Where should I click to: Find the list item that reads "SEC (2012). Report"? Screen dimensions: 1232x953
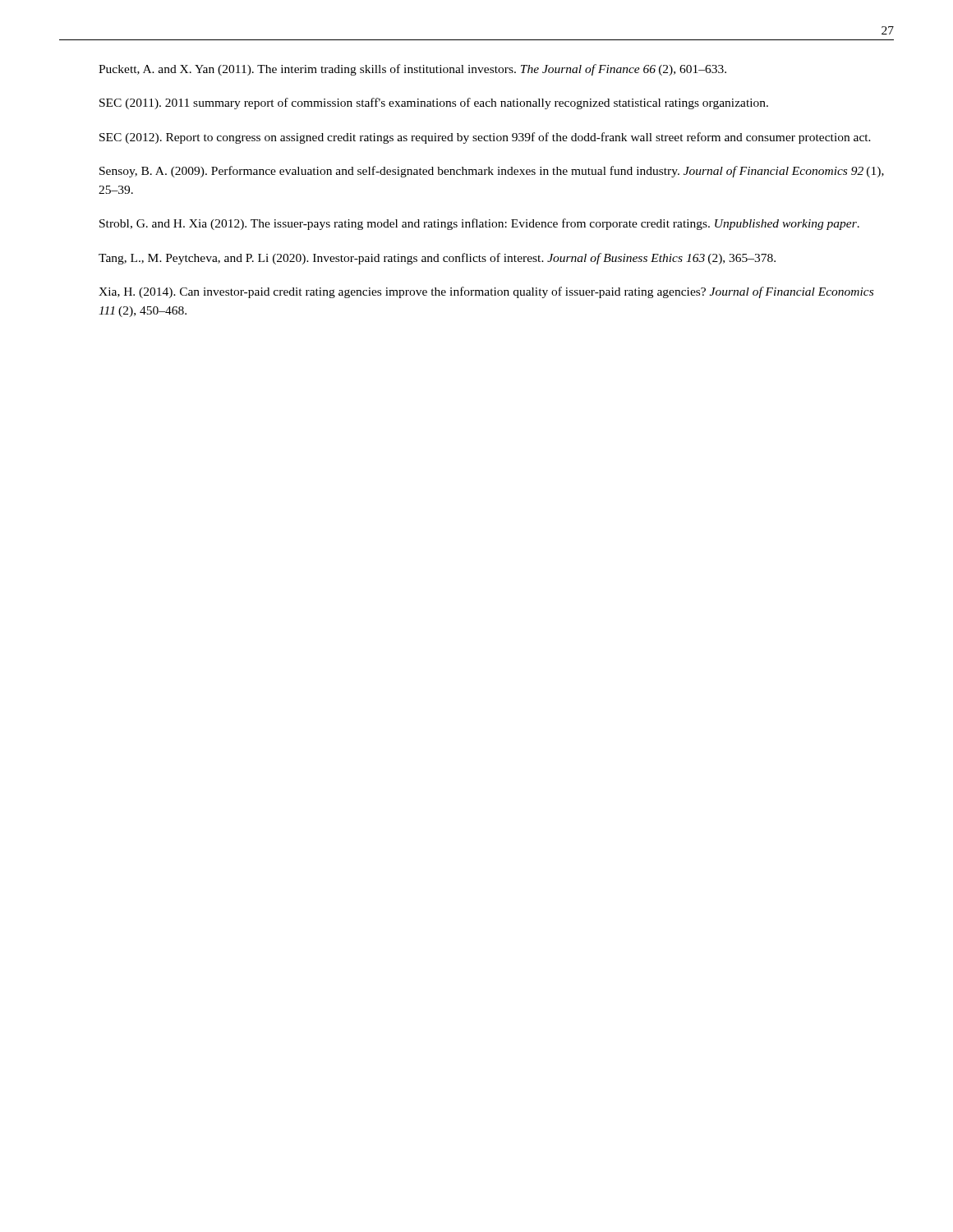click(476, 136)
